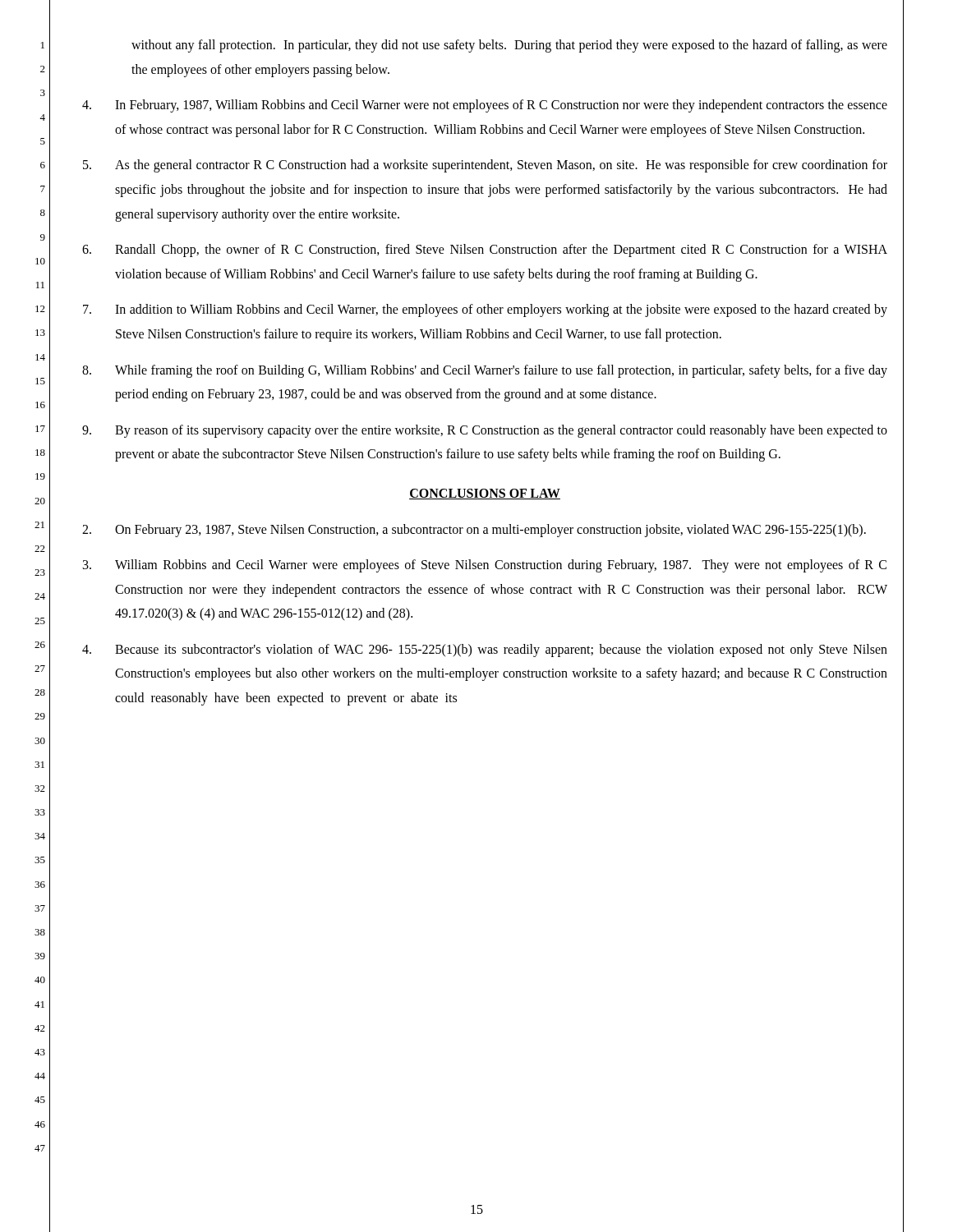Navigate to the text starting "without any fall protection."

point(509,57)
